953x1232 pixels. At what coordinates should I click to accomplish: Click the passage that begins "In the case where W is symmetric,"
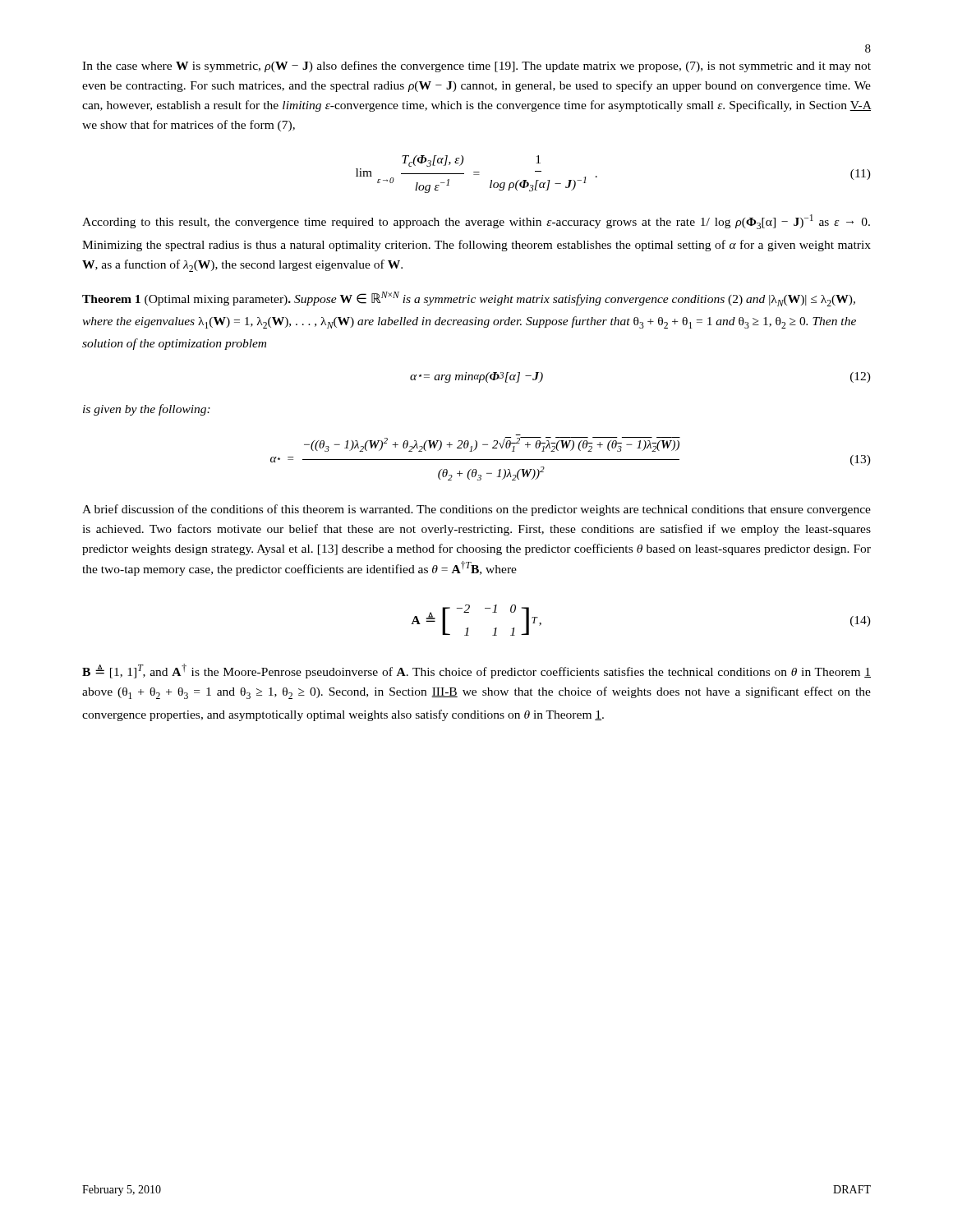point(476,95)
